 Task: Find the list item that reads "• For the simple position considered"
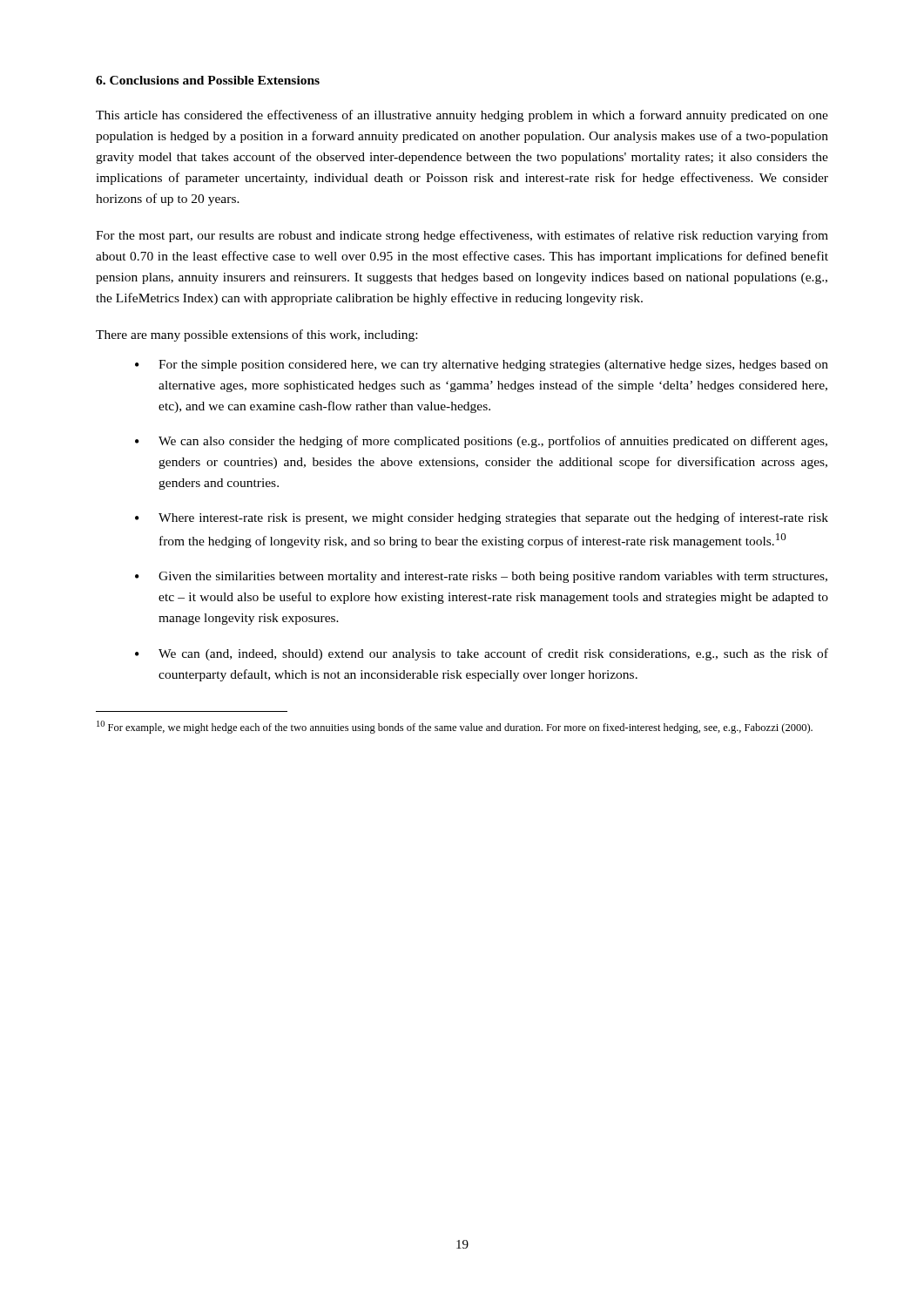[479, 385]
